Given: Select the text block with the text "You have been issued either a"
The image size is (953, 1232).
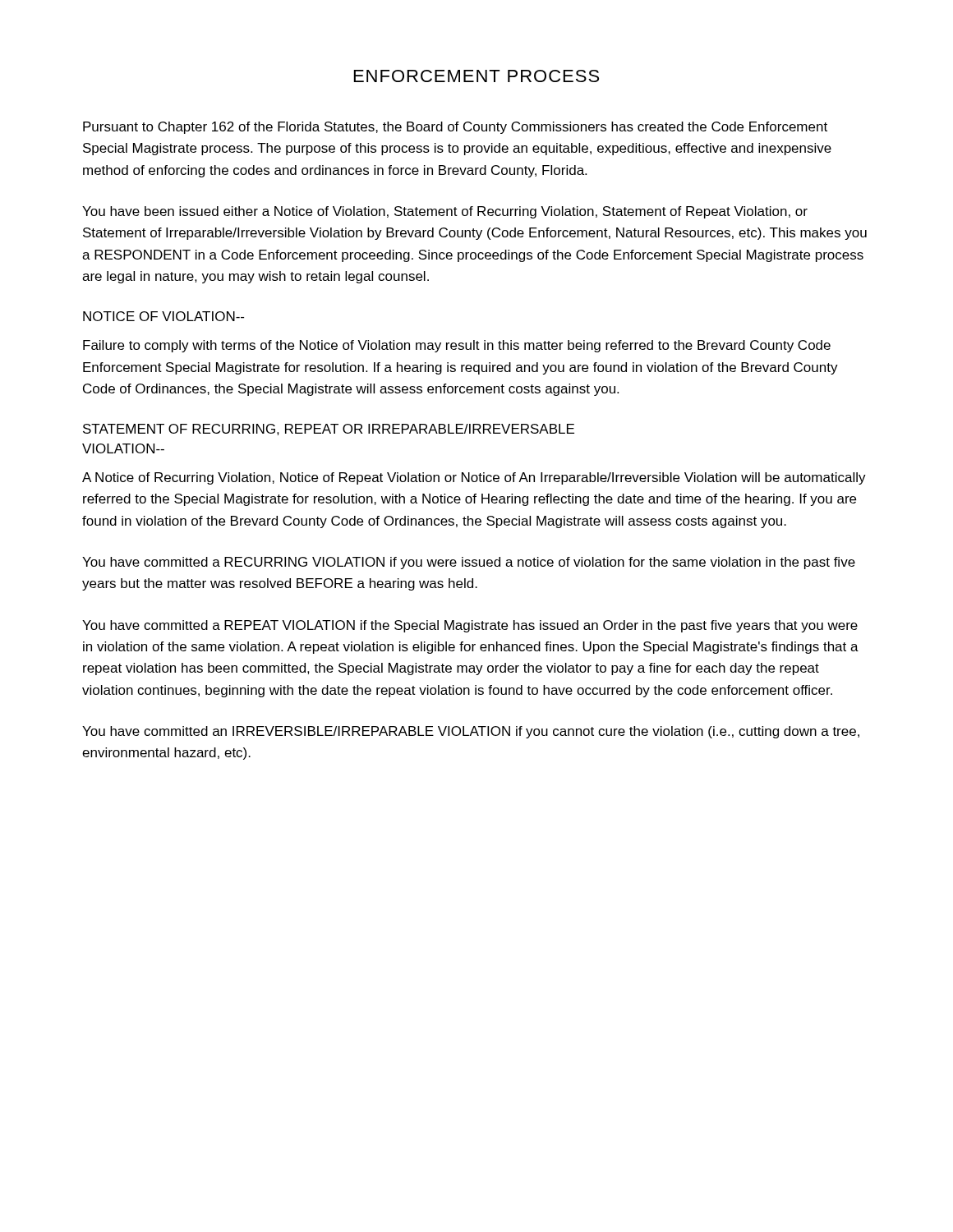Looking at the screenshot, I should click(x=475, y=244).
